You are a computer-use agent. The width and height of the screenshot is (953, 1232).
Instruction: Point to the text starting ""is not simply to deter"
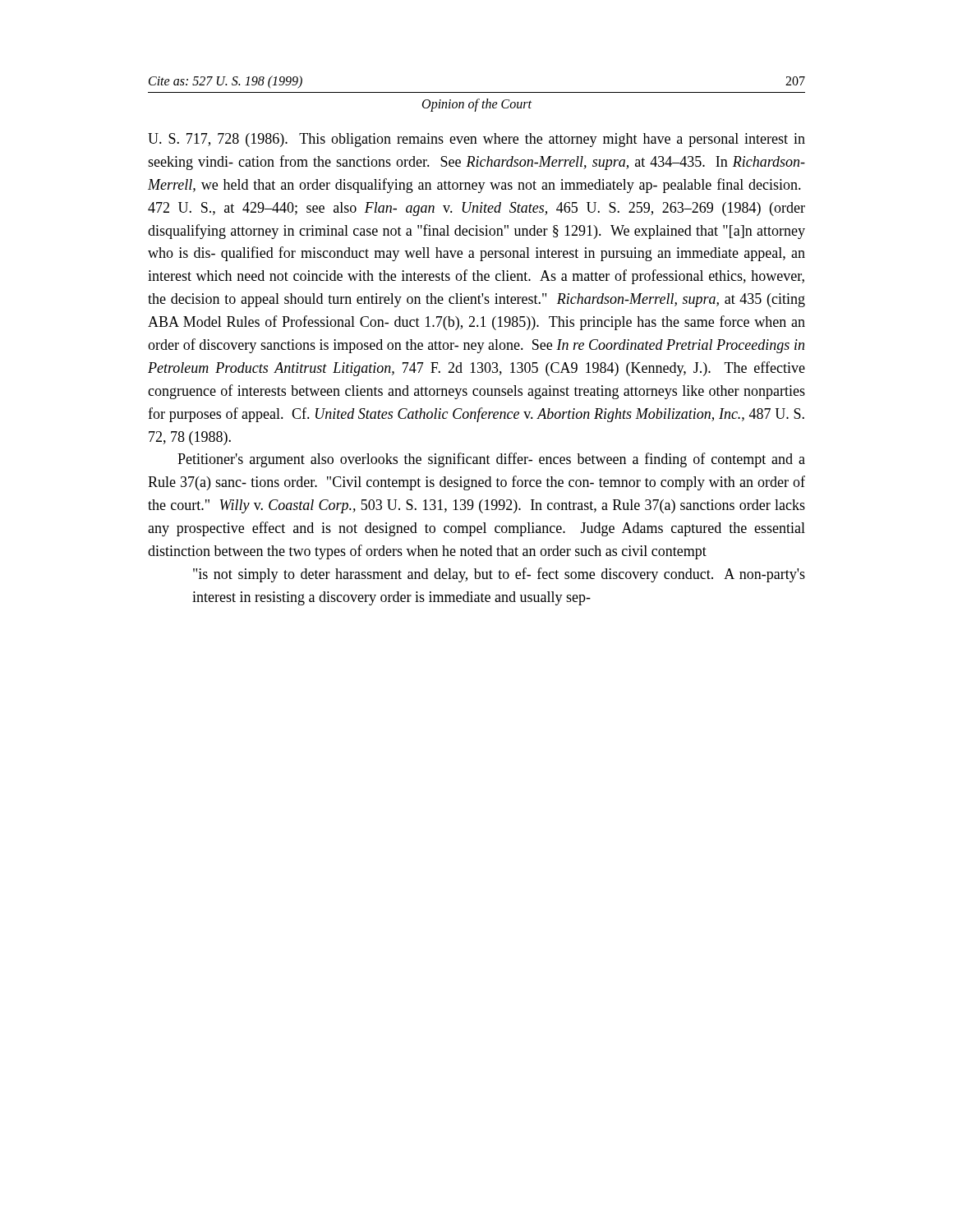[x=499, y=586]
